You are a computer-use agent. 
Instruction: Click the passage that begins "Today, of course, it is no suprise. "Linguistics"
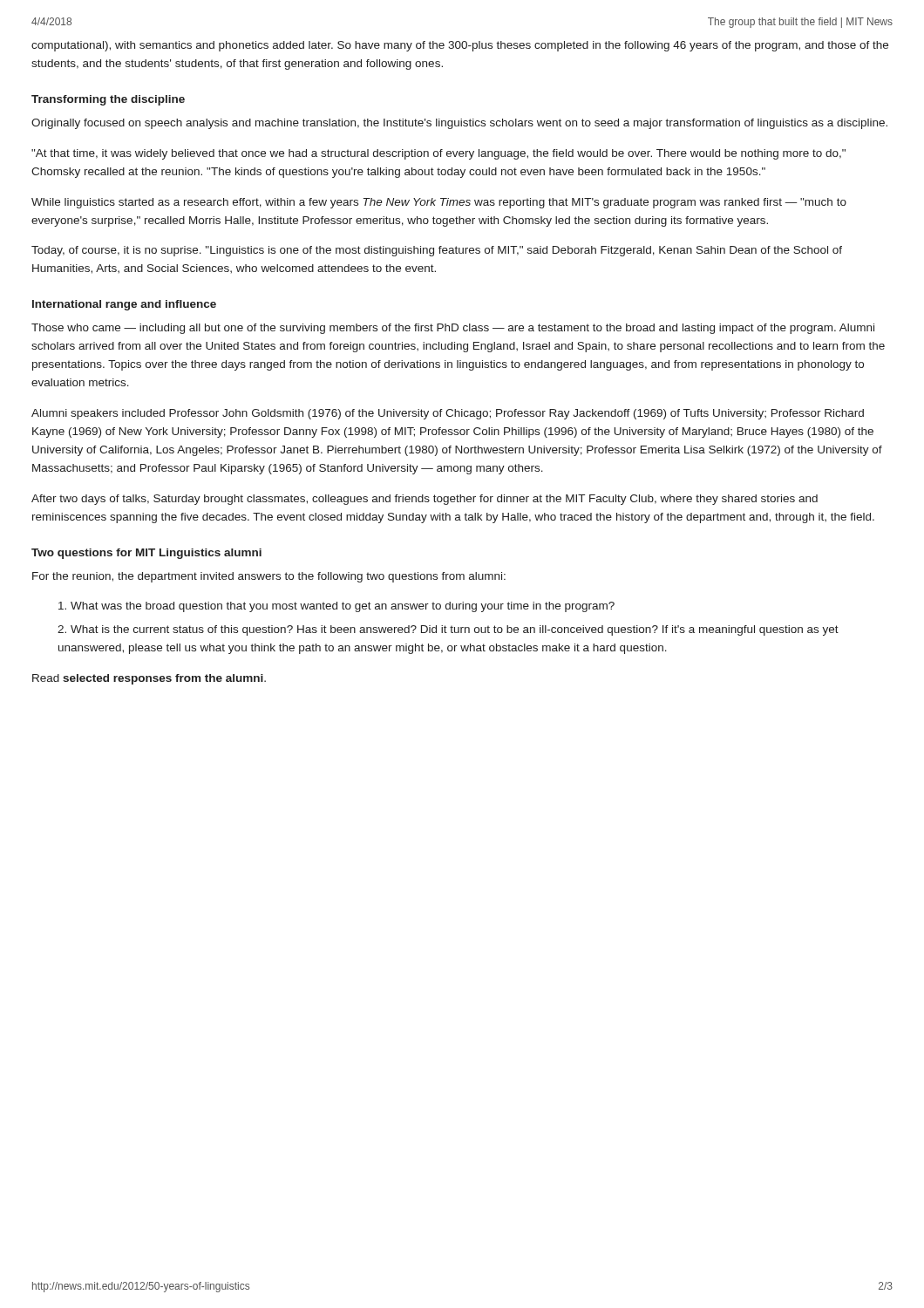(462, 260)
